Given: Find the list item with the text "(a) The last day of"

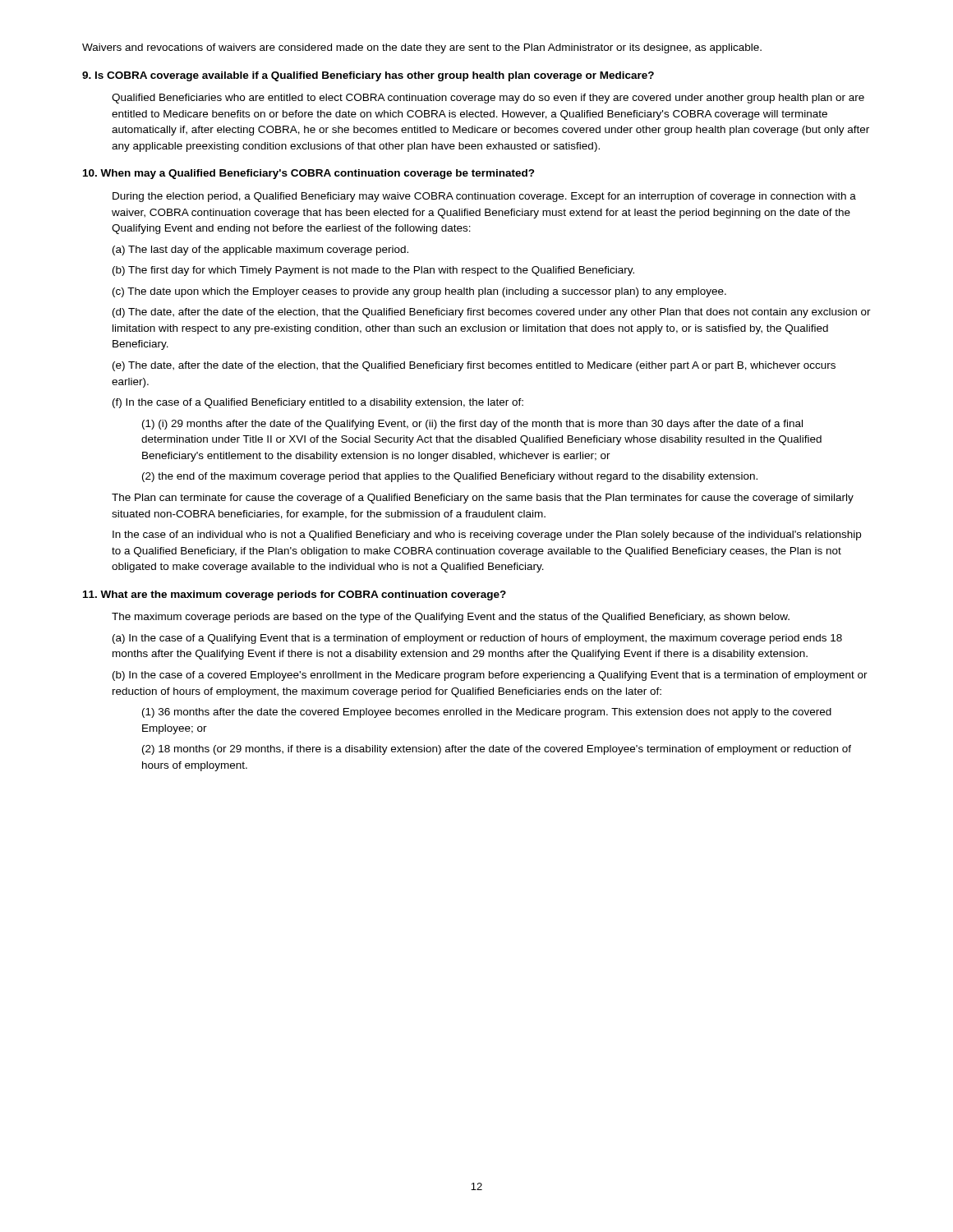Looking at the screenshot, I should pyautogui.click(x=260, y=251).
